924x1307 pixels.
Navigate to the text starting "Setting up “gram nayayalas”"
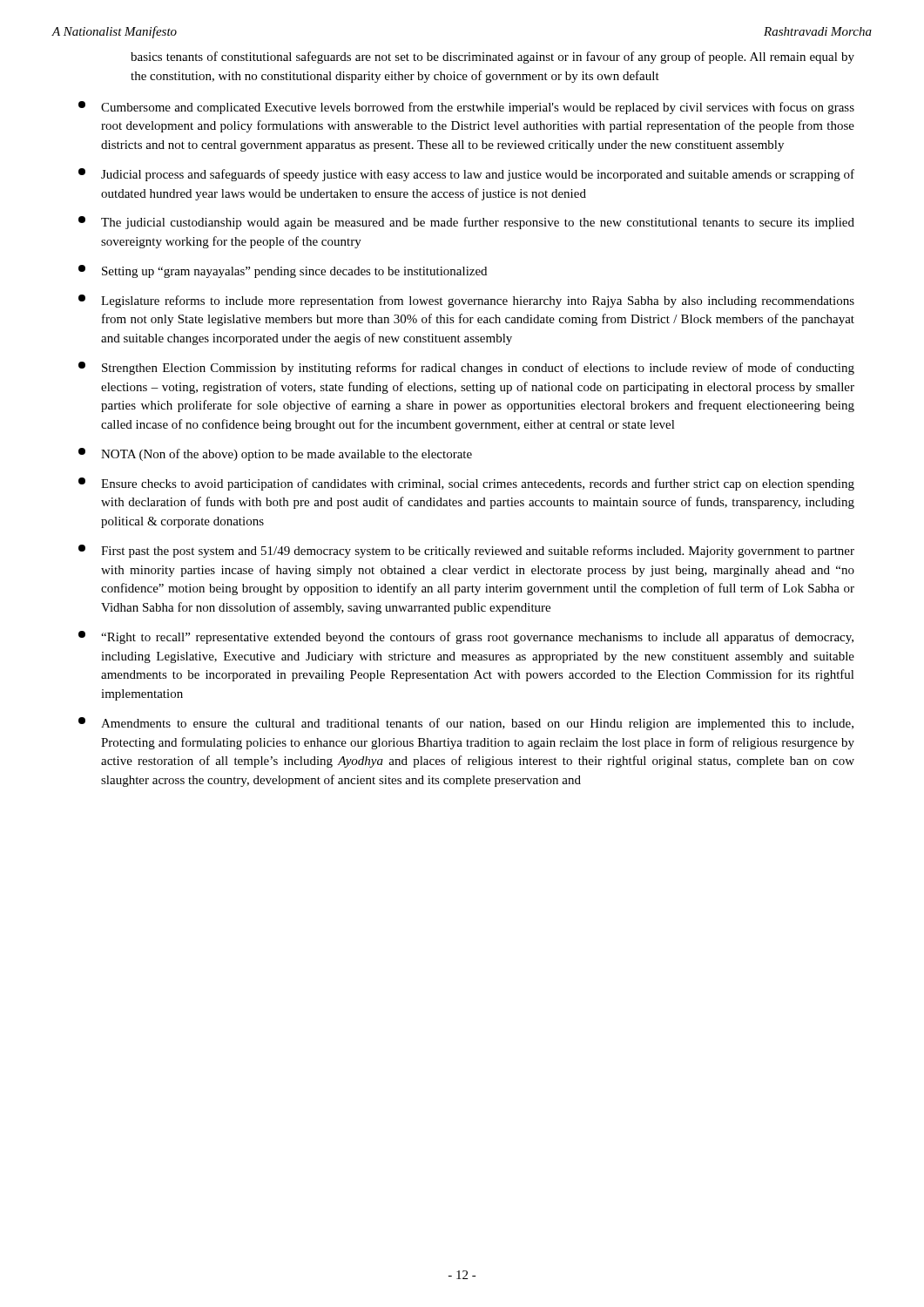466,272
